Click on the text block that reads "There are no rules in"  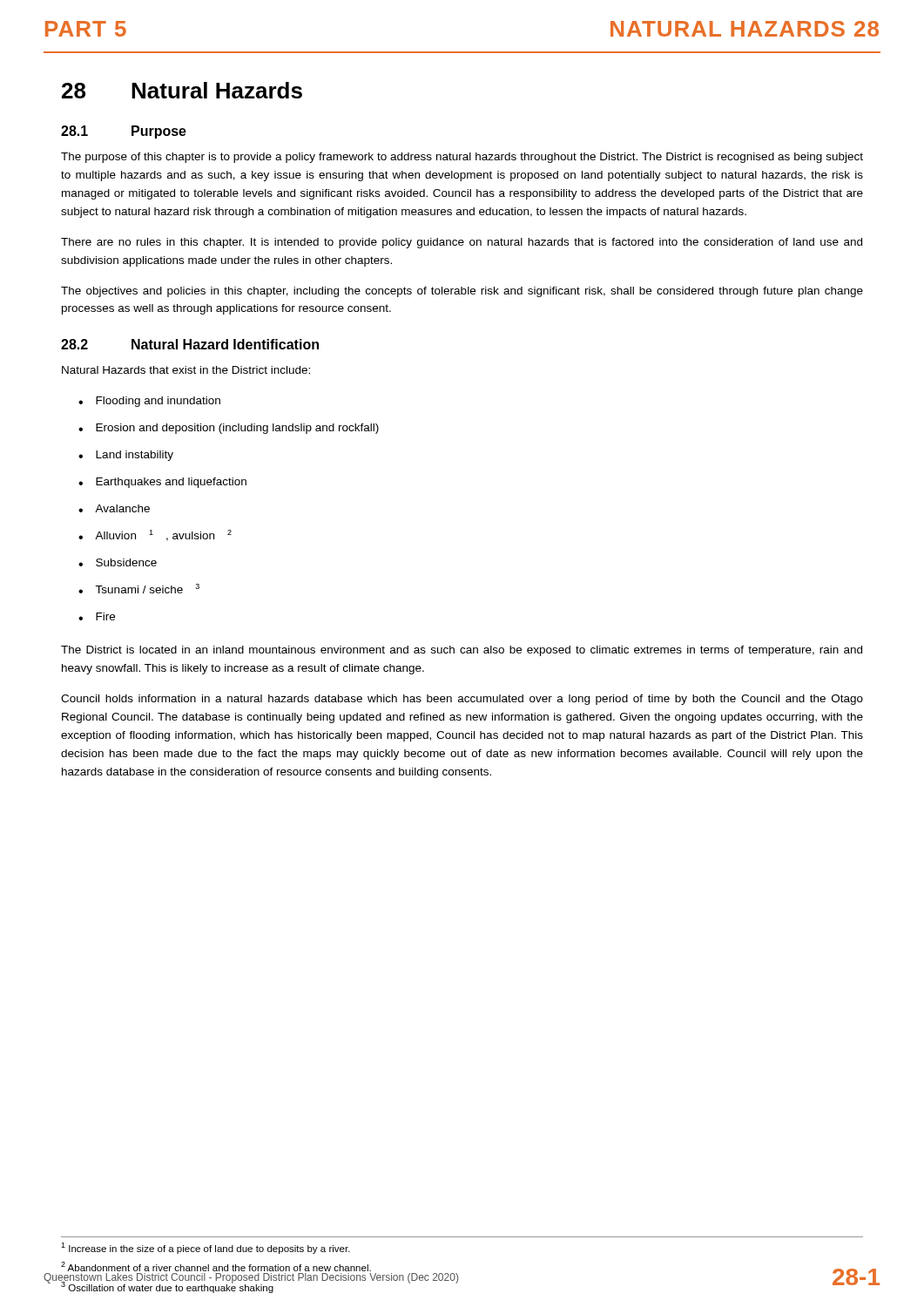click(462, 252)
